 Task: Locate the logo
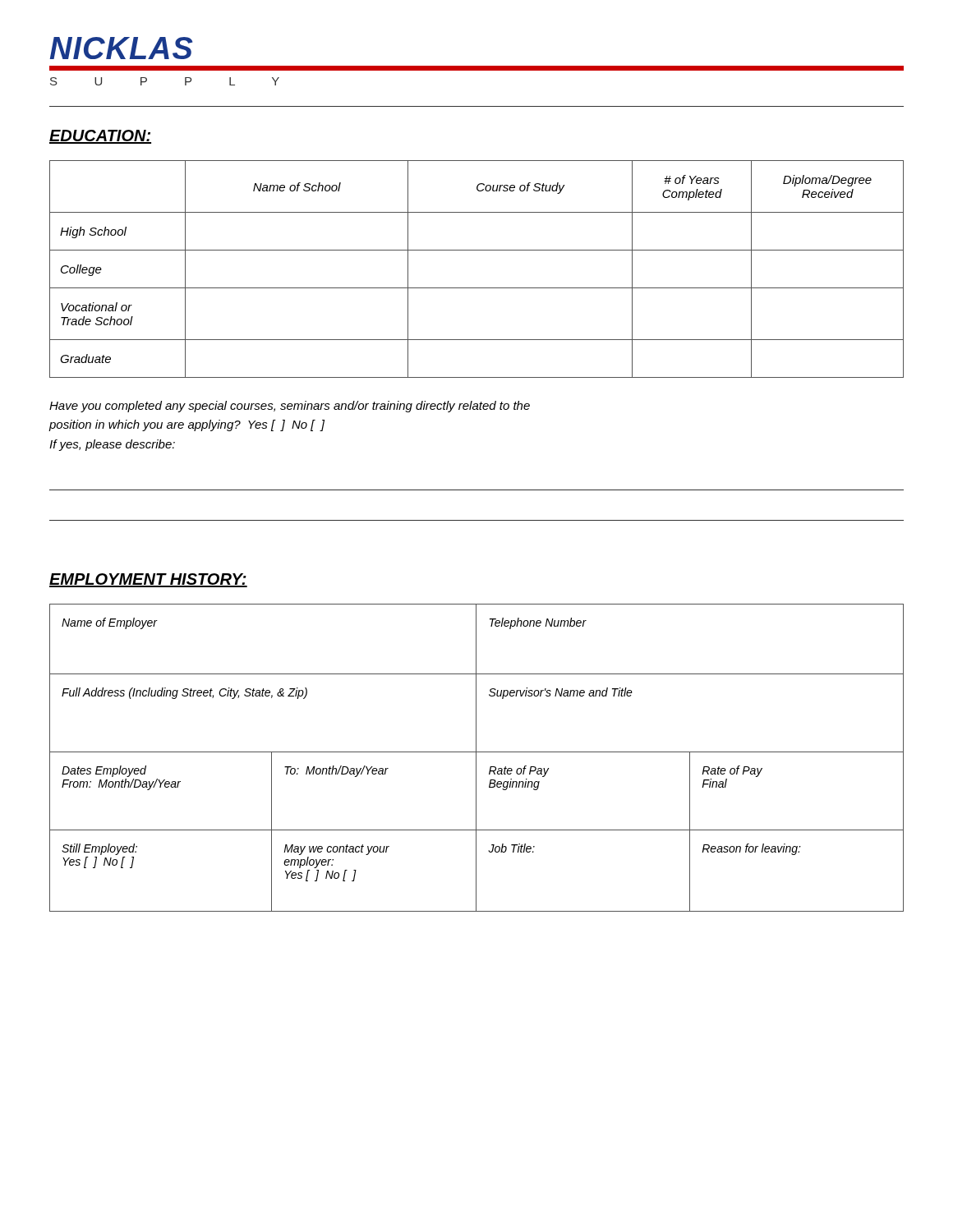[476, 60]
